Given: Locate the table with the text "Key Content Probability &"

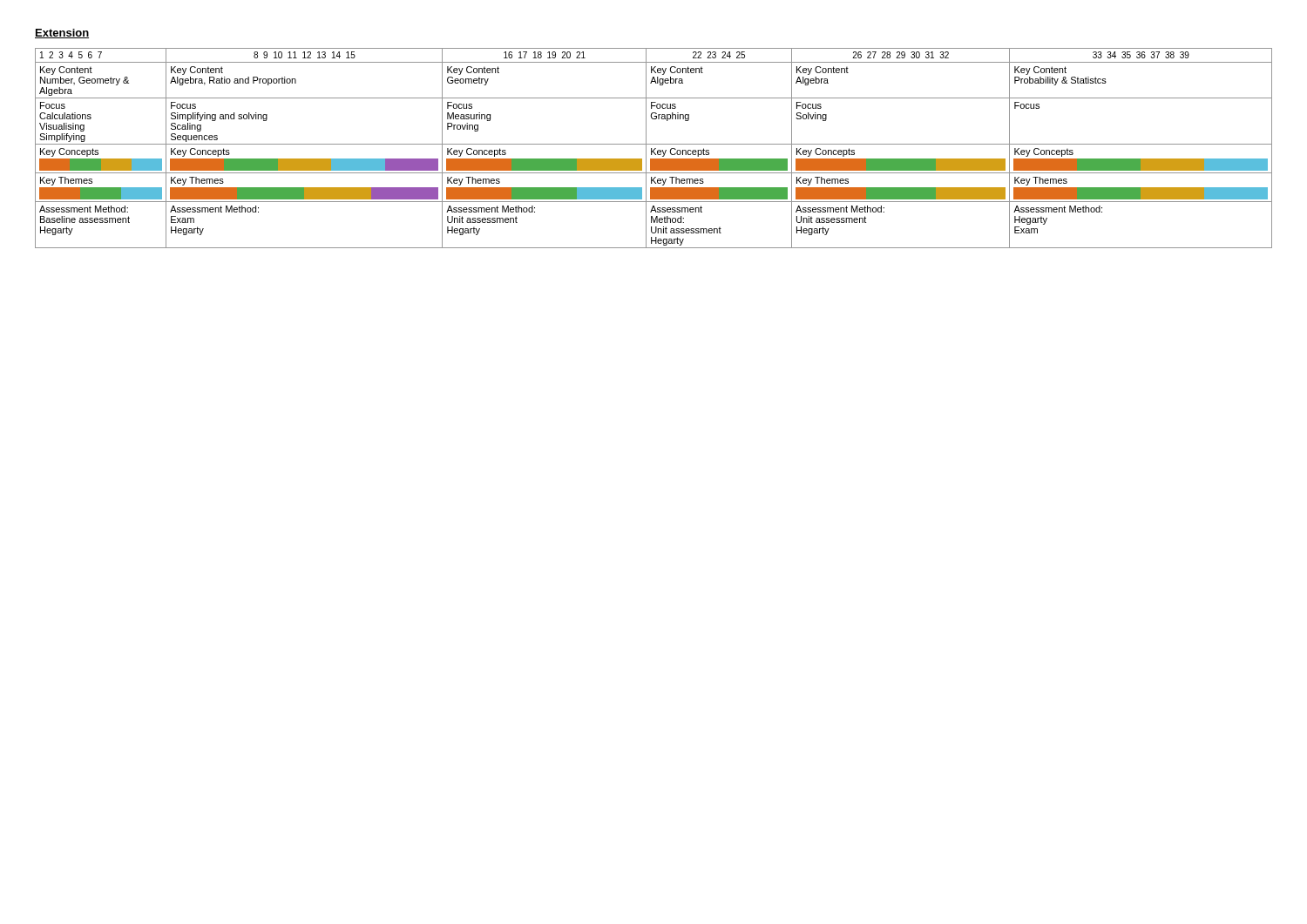Looking at the screenshot, I should click(x=654, y=148).
